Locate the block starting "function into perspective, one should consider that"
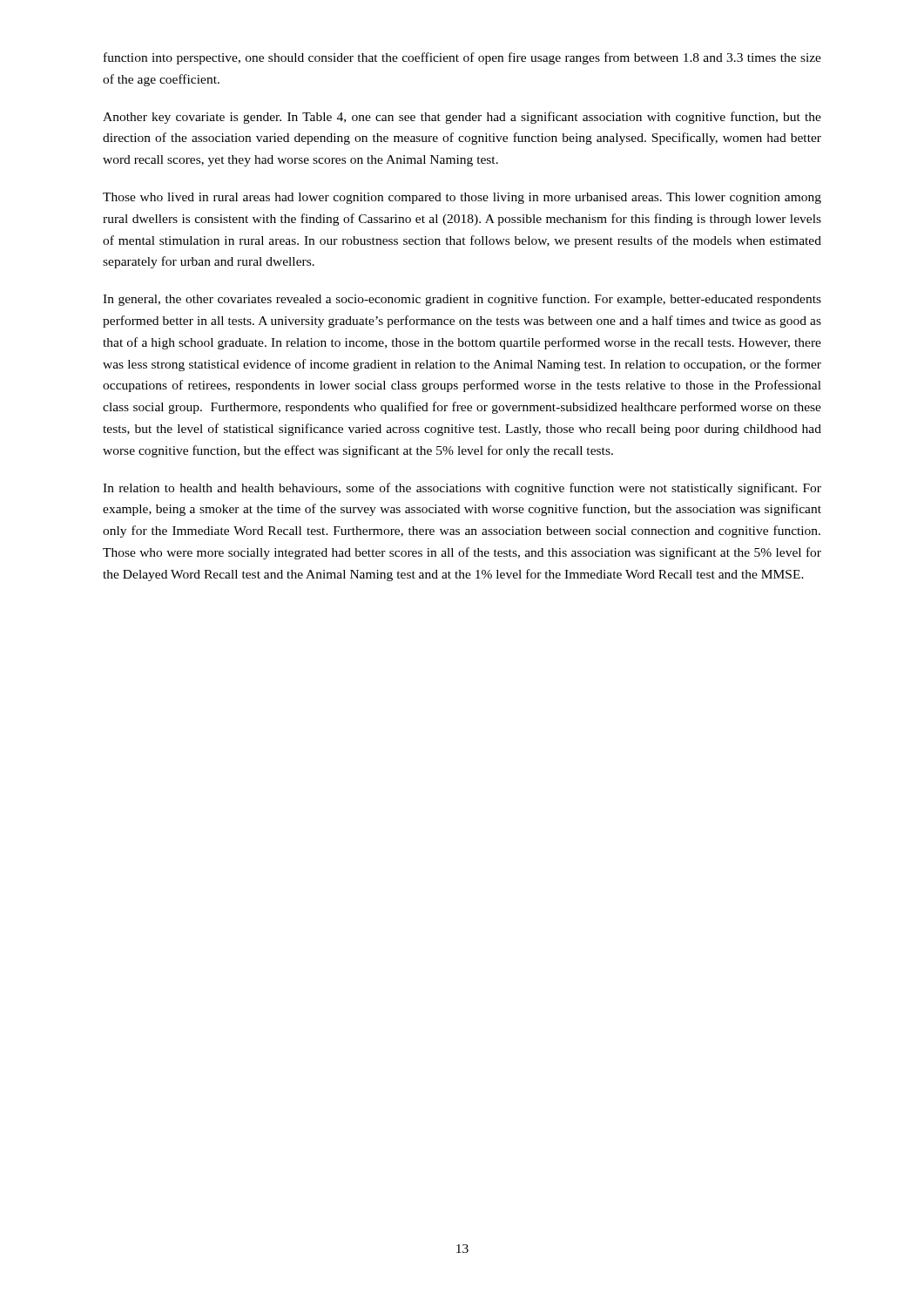 point(462,69)
